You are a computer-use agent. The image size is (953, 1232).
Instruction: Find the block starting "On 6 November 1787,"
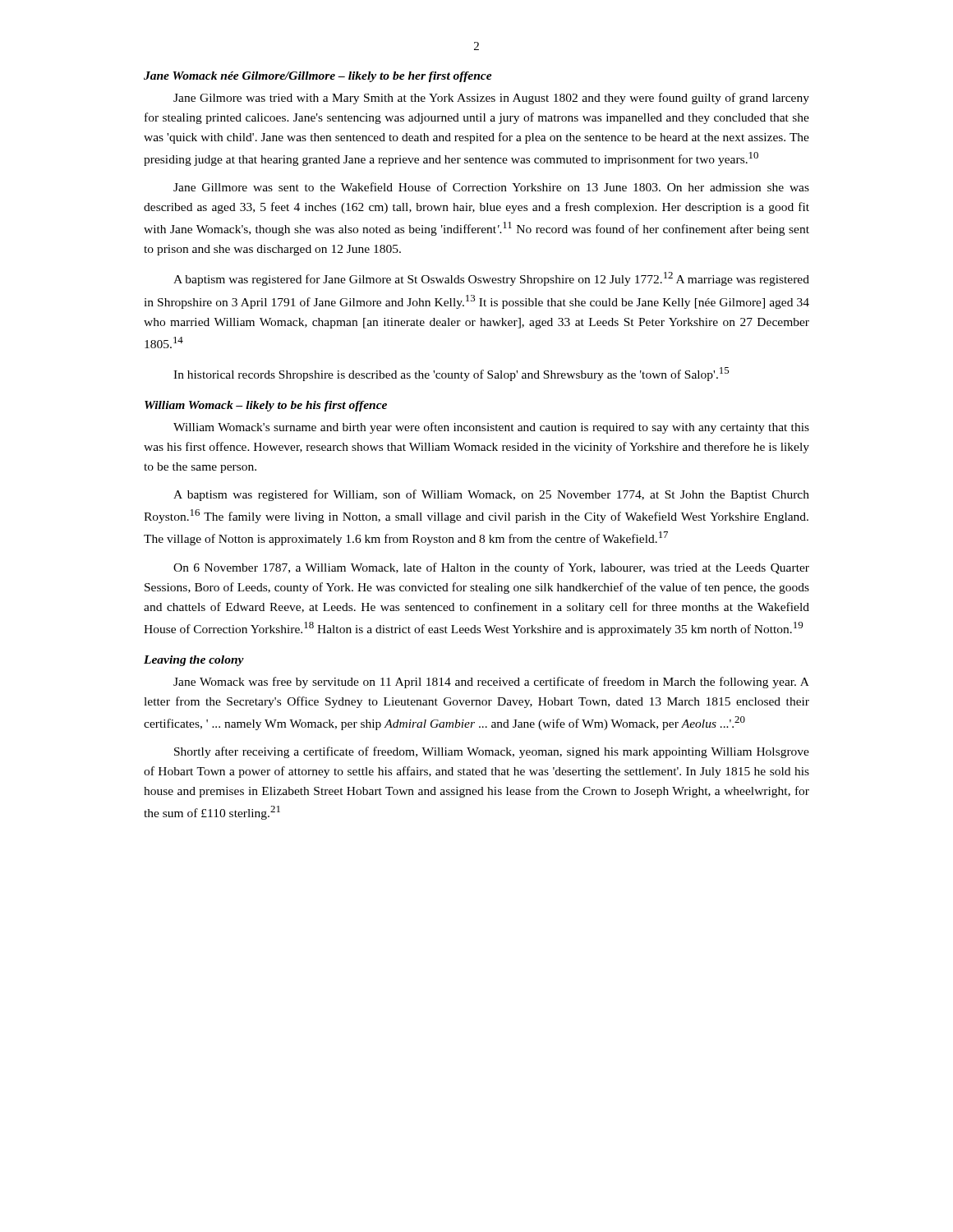click(x=476, y=598)
